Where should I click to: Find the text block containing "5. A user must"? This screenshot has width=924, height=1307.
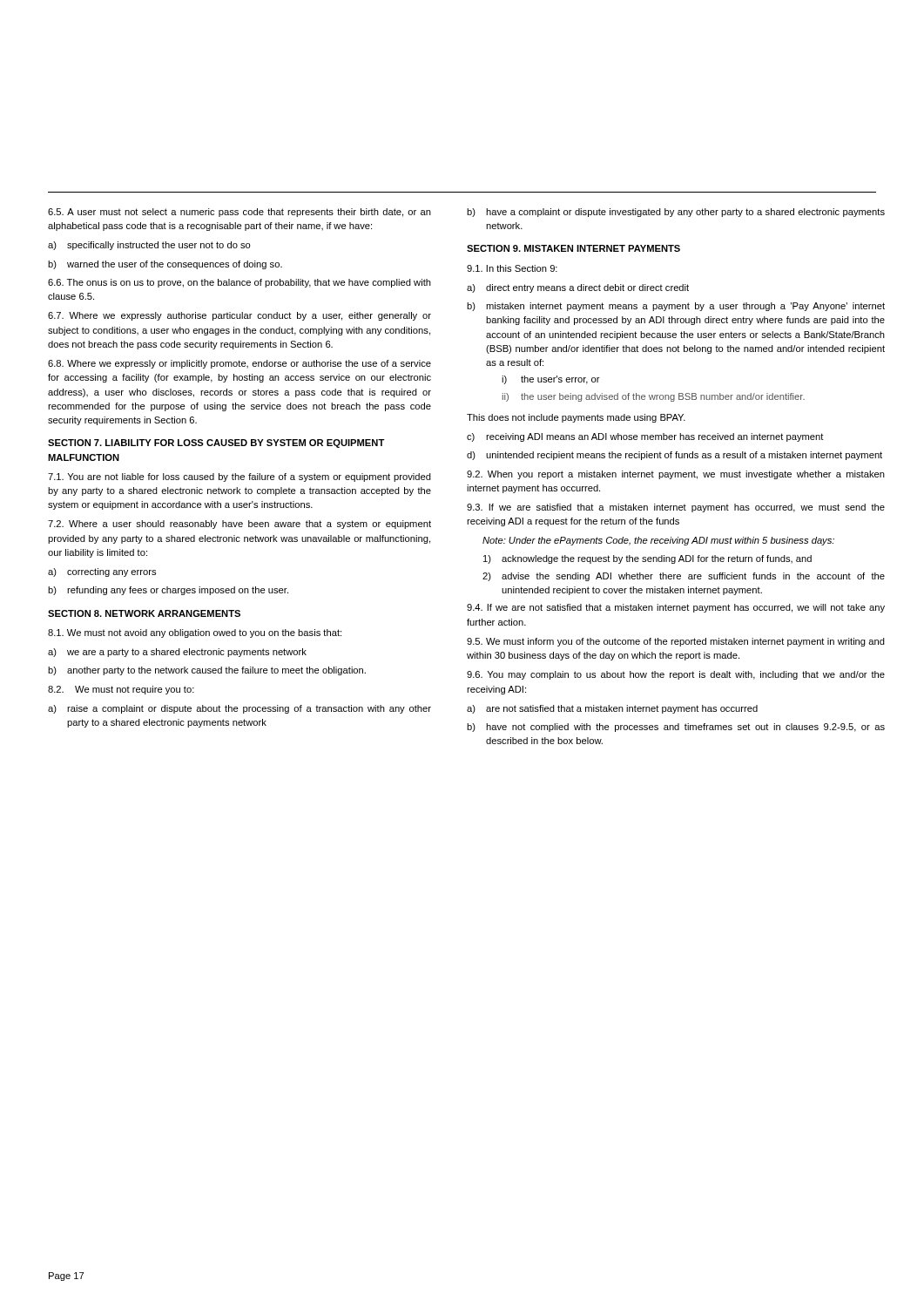239,219
